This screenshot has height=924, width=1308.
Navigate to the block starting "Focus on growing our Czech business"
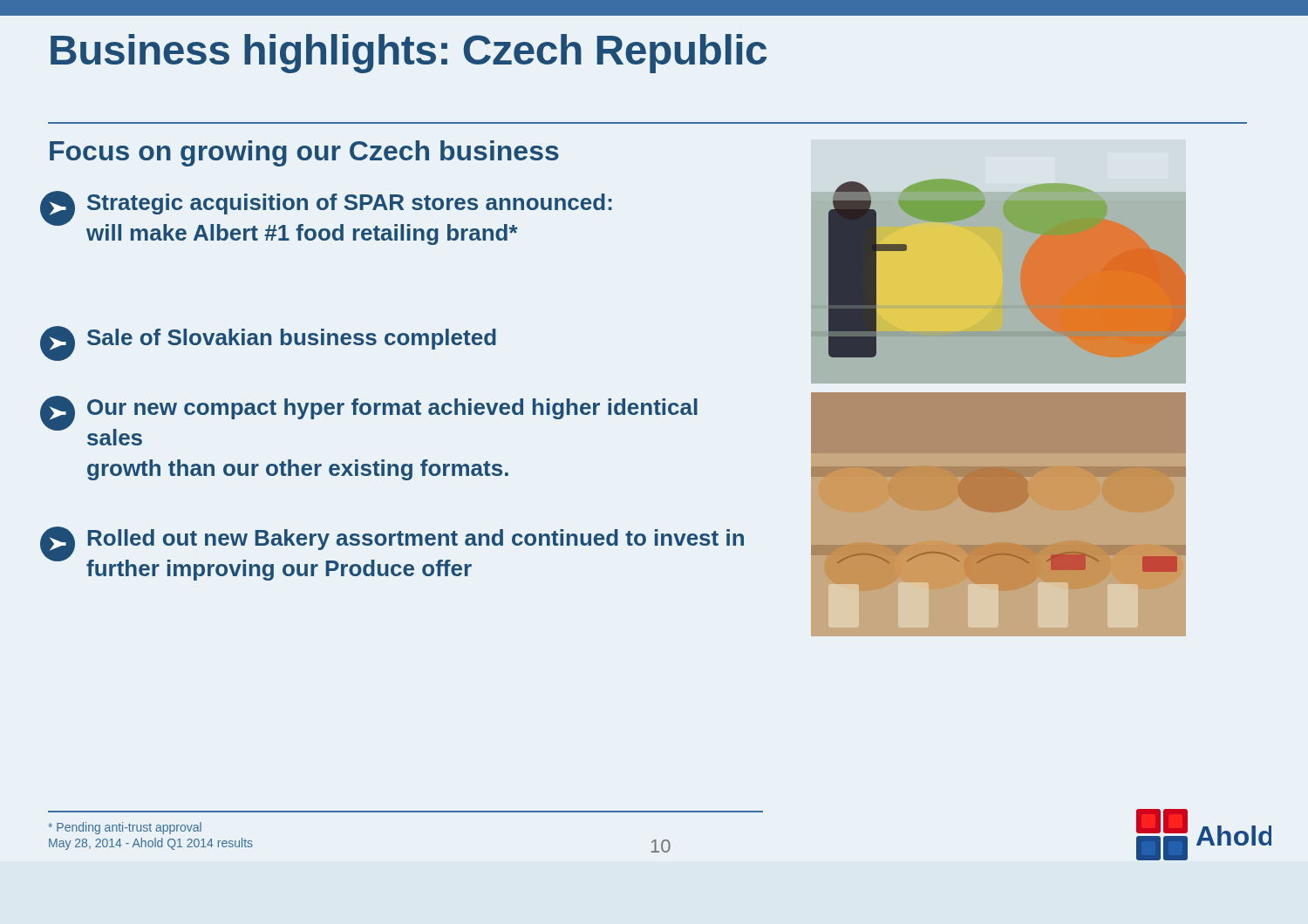(x=304, y=151)
